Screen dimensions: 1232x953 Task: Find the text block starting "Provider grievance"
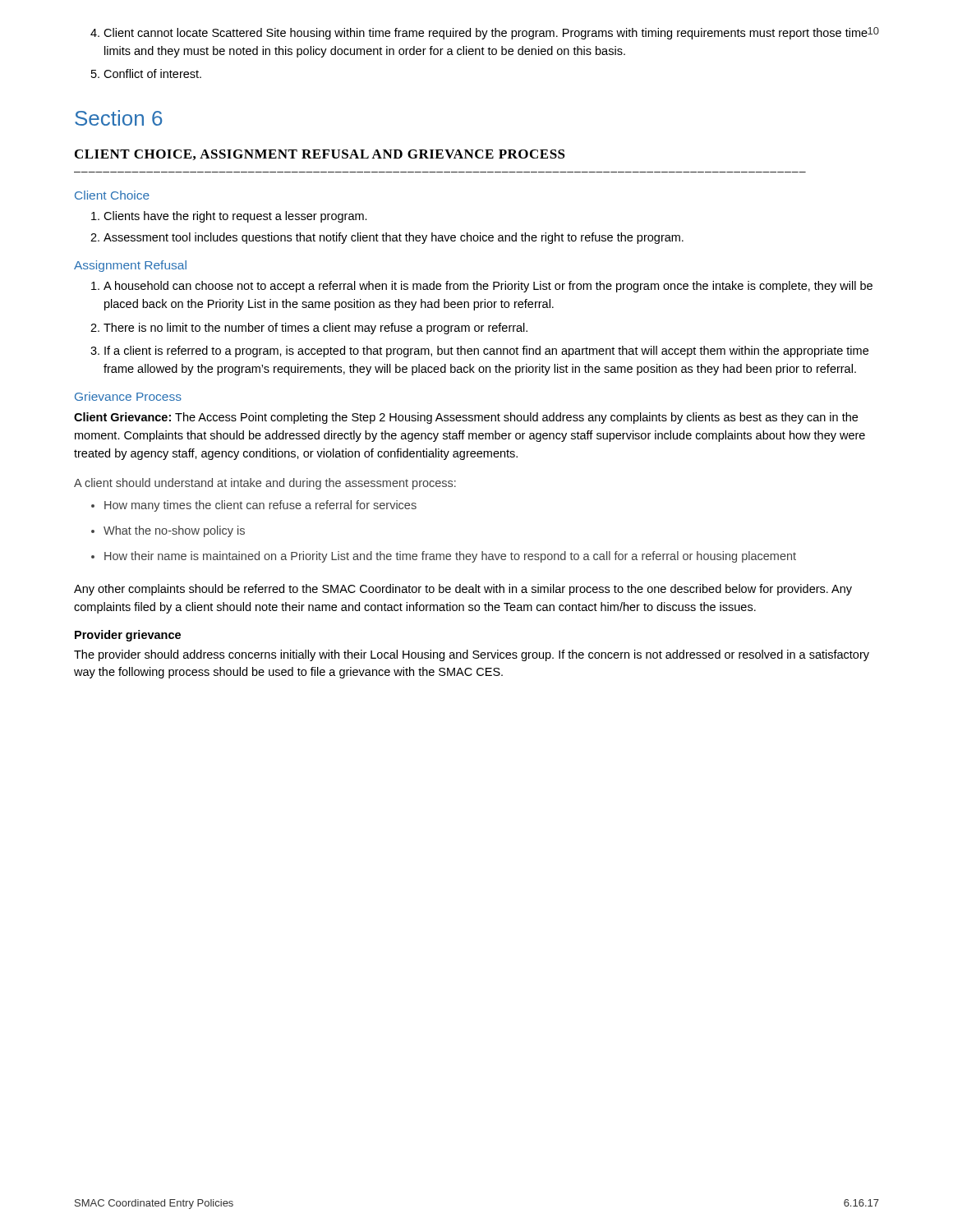(128, 636)
